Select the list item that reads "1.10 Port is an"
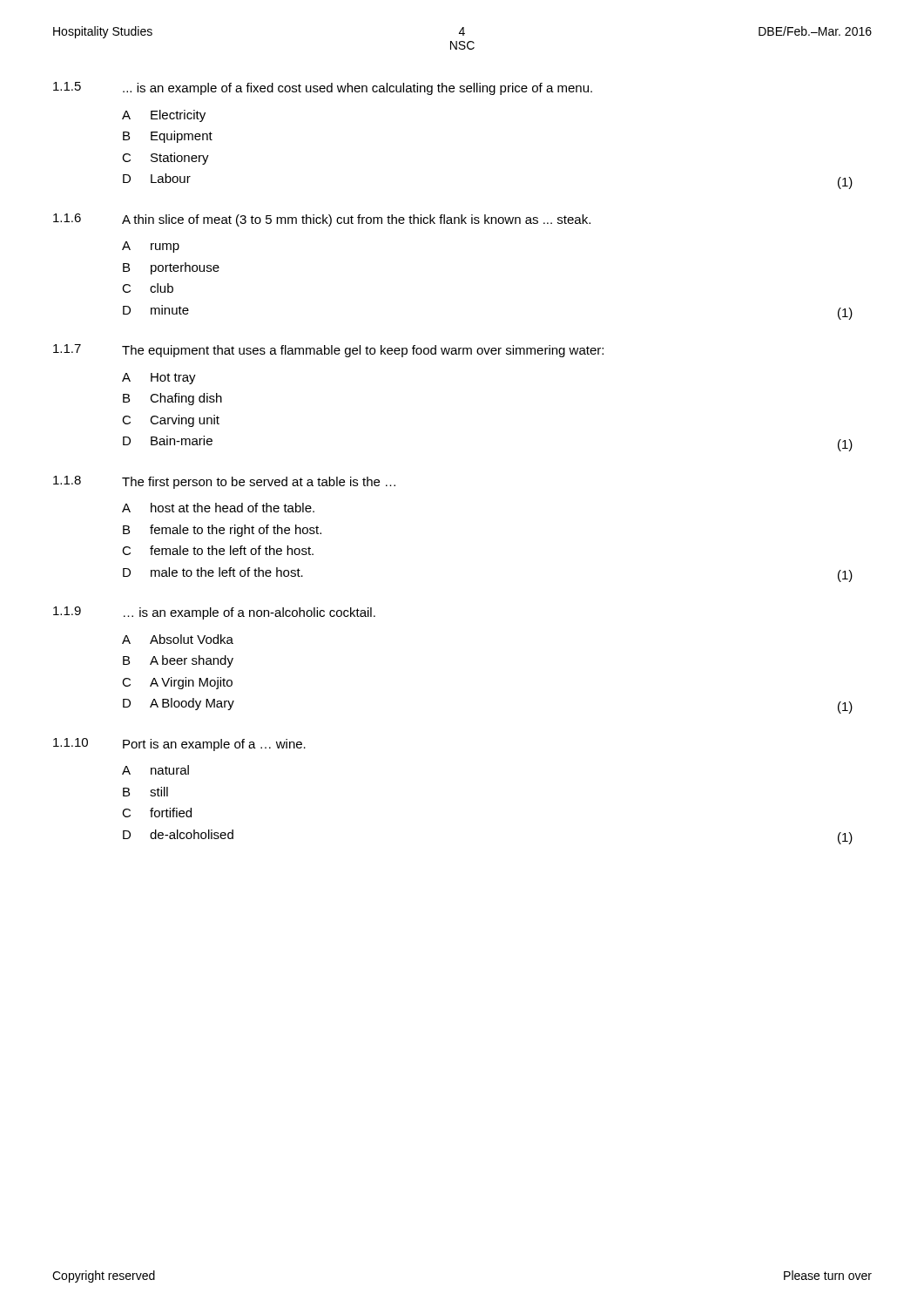The width and height of the screenshot is (924, 1307). point(179,745)
